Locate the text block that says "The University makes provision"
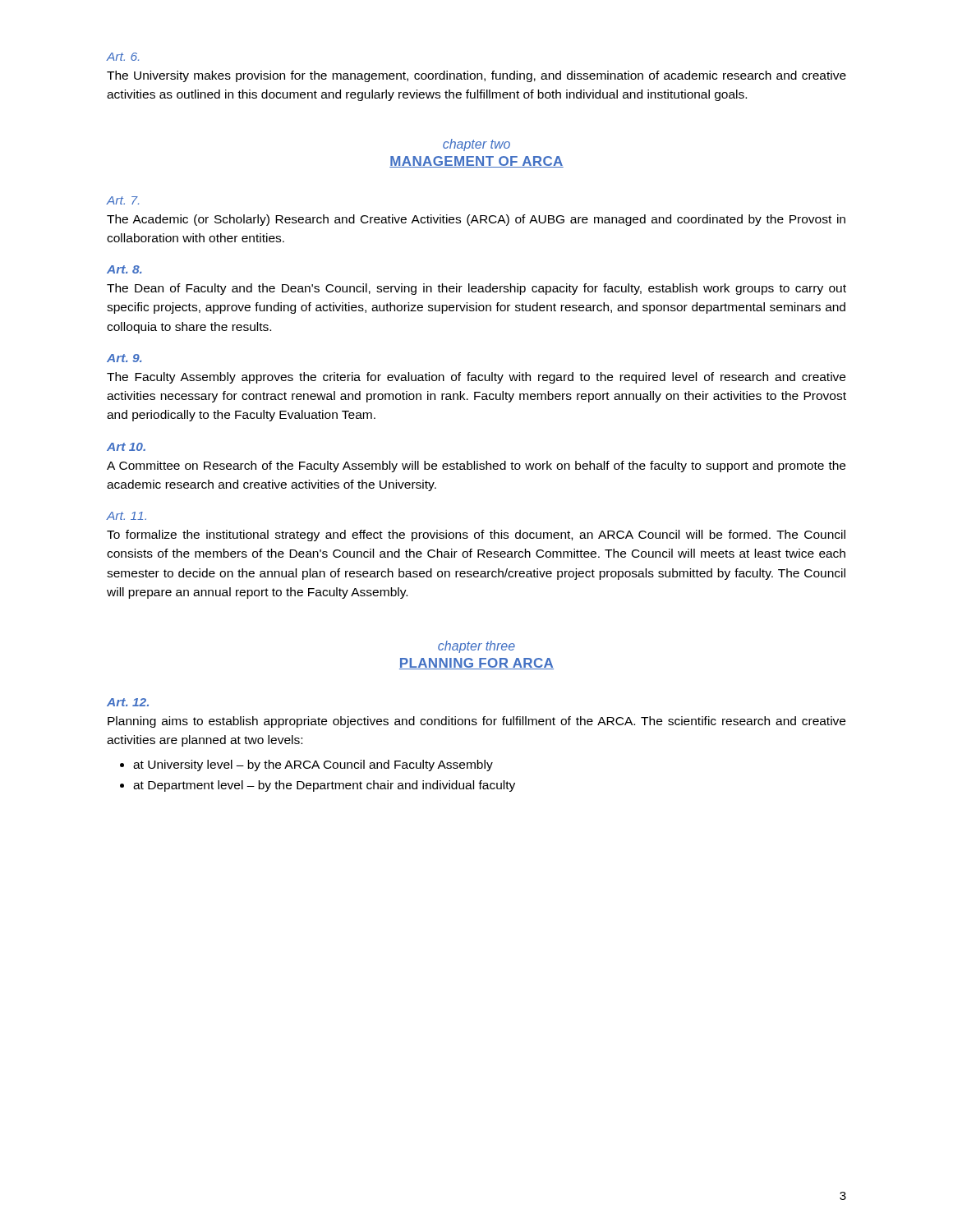This screenshot has height=1232, width=953. coord(476,85)
